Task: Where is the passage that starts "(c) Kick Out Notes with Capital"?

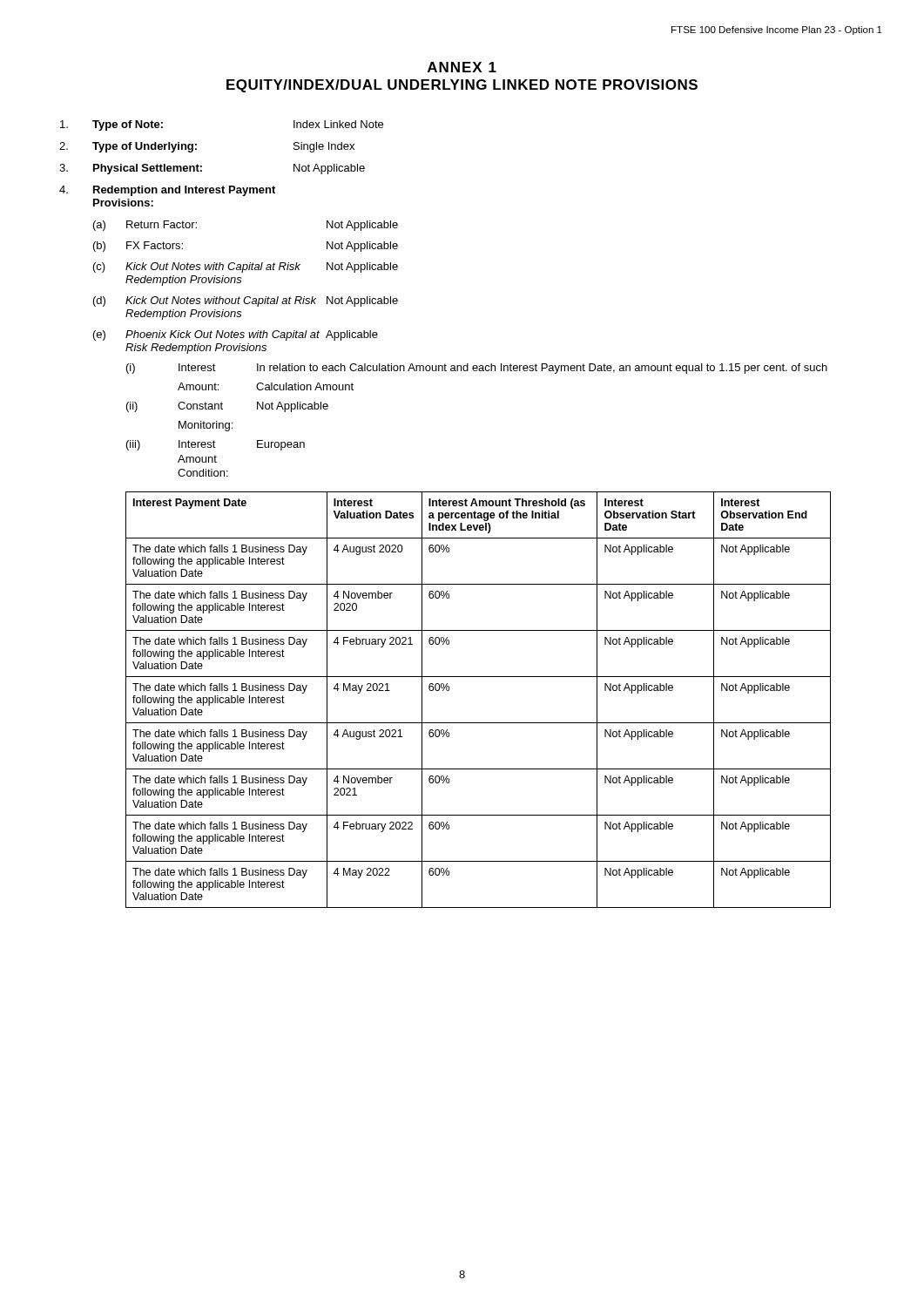Action: pos(245,272)
